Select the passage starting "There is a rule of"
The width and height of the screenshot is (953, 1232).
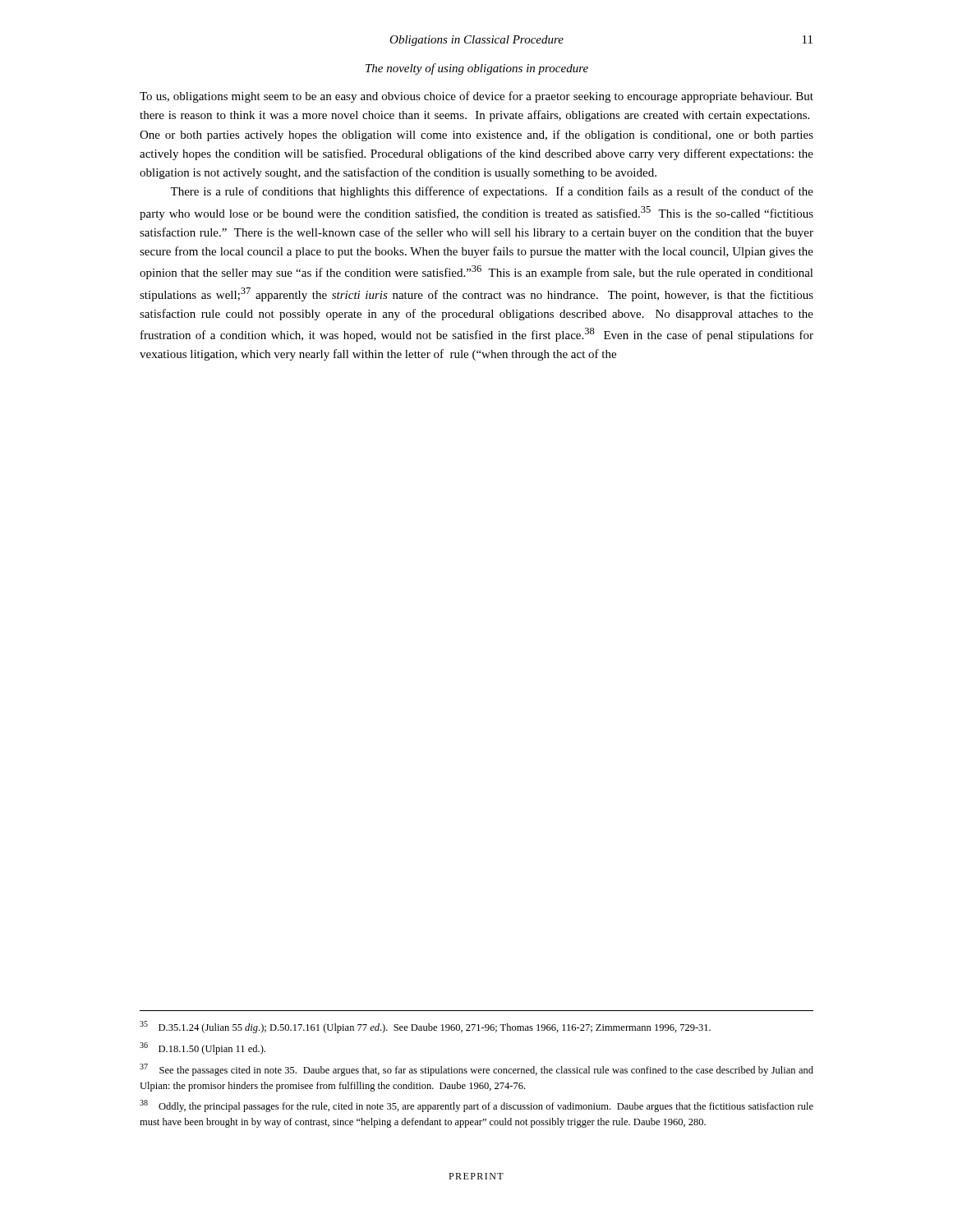(x=476, y=273)
